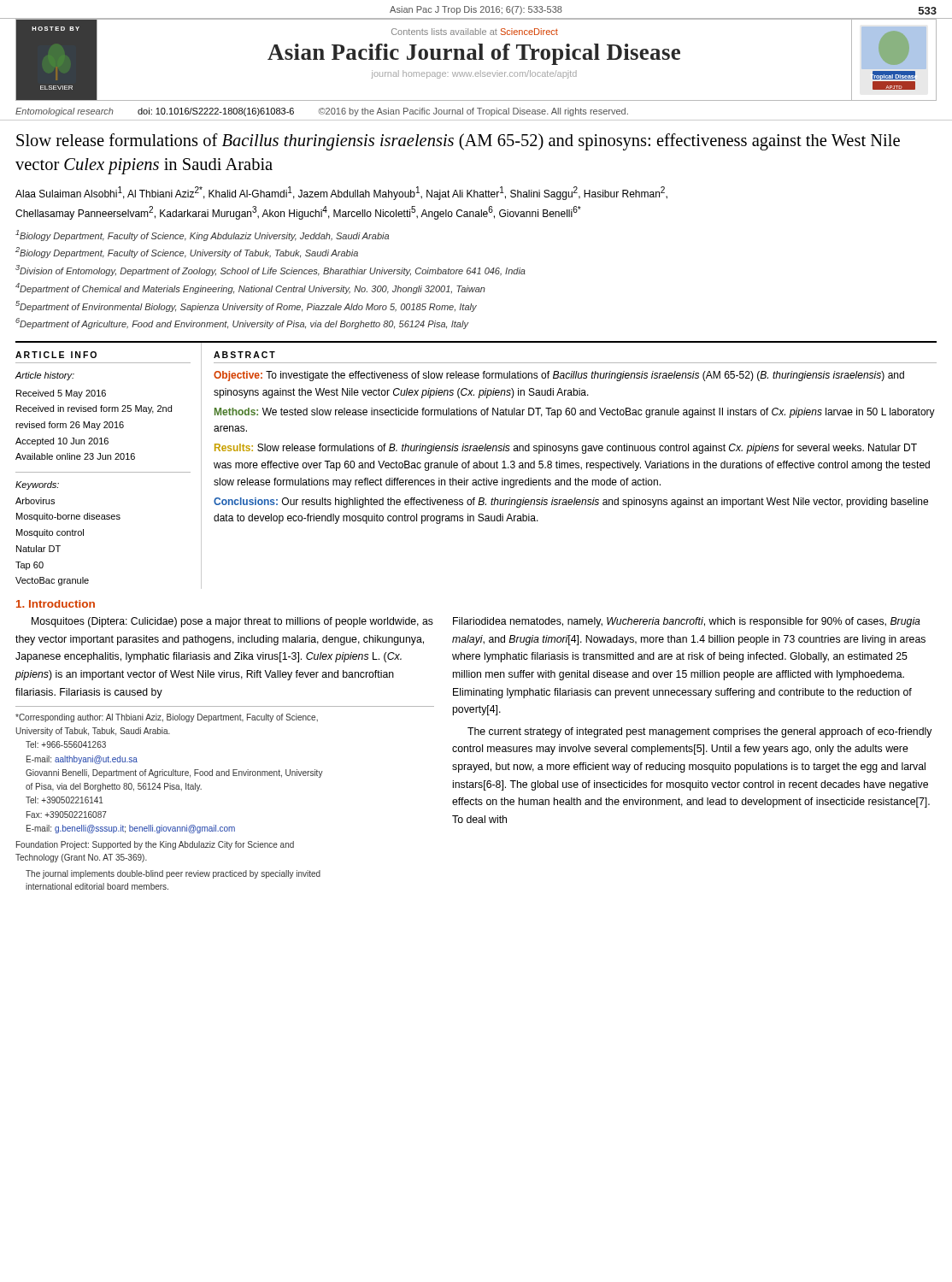The height and width of the screenshot is (1282, 952).
Task: Point to "ARTICLE INFO"
Action: click(57, 355)
